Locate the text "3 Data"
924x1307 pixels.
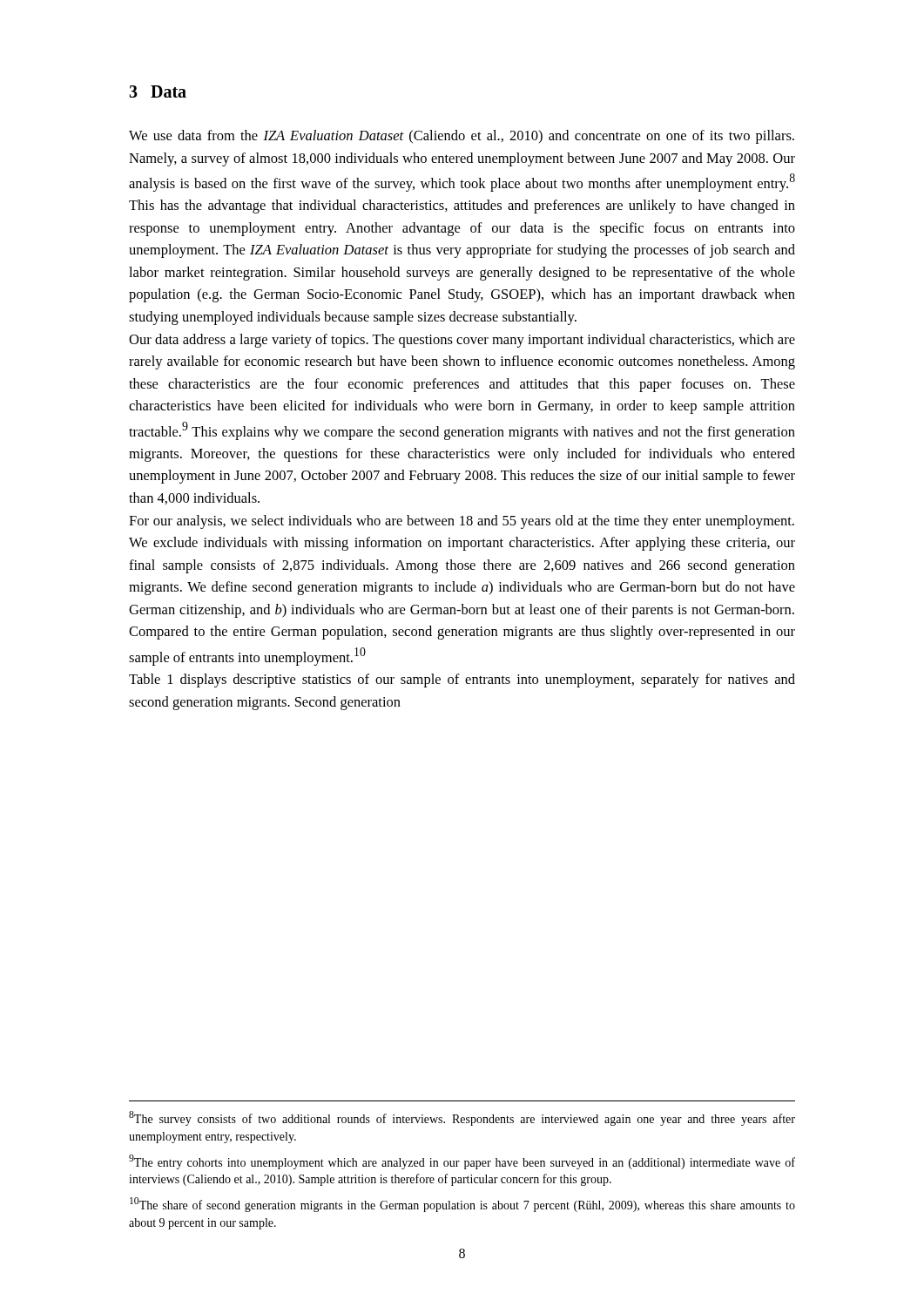(158, 91)
